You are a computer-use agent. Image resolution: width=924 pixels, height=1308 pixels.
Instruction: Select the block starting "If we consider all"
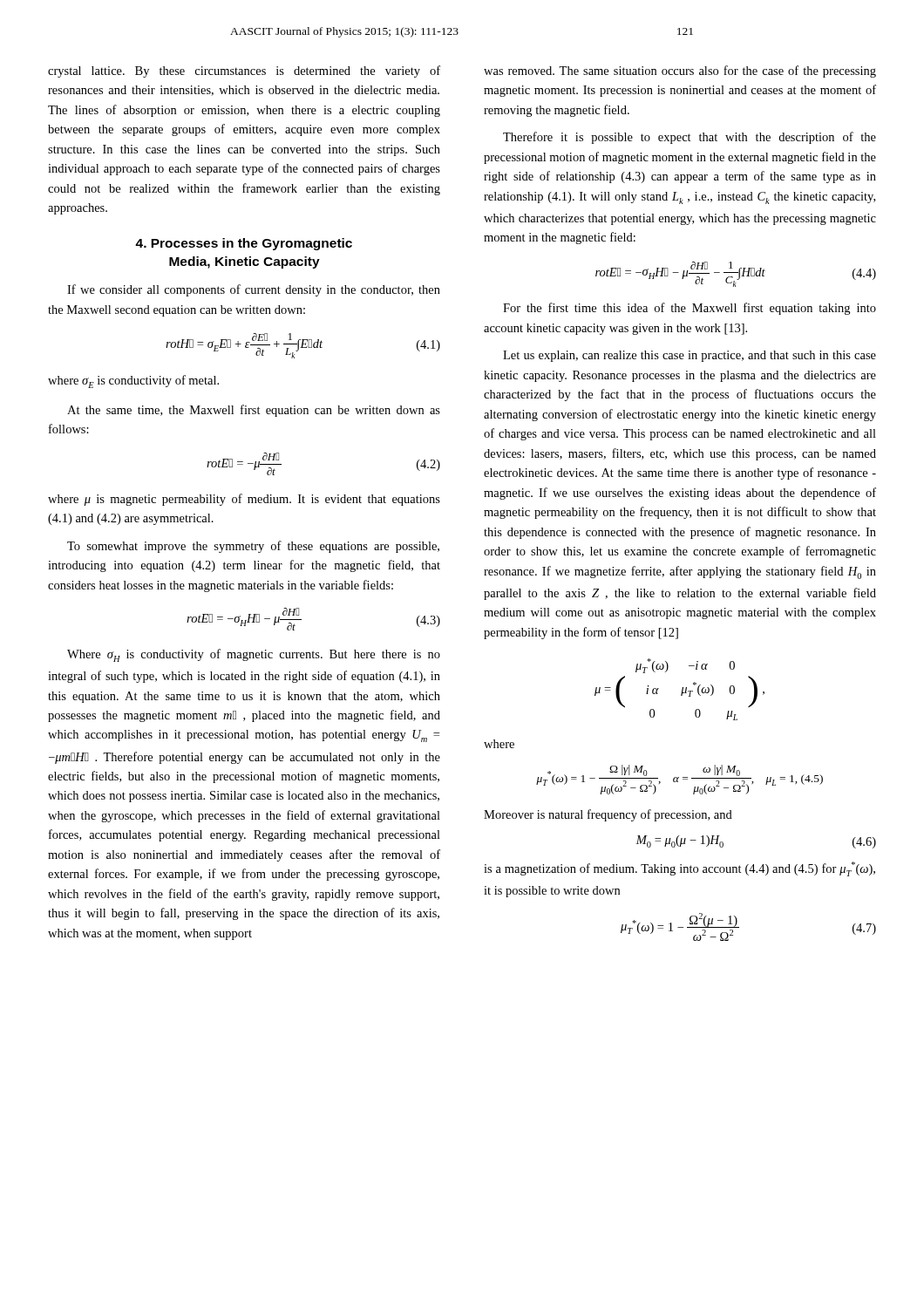(x=244, y=300)
